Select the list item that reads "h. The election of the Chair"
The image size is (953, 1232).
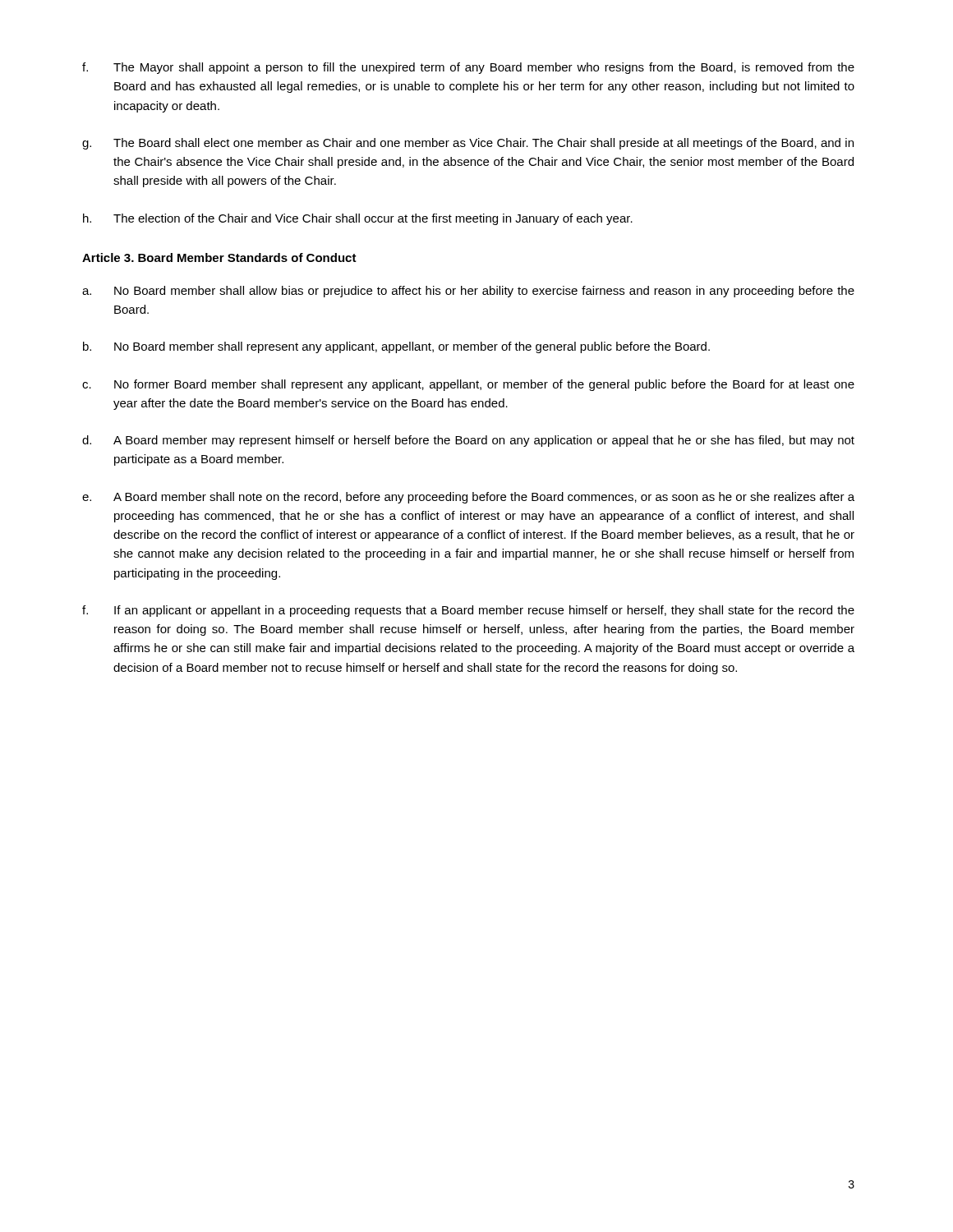468,218
